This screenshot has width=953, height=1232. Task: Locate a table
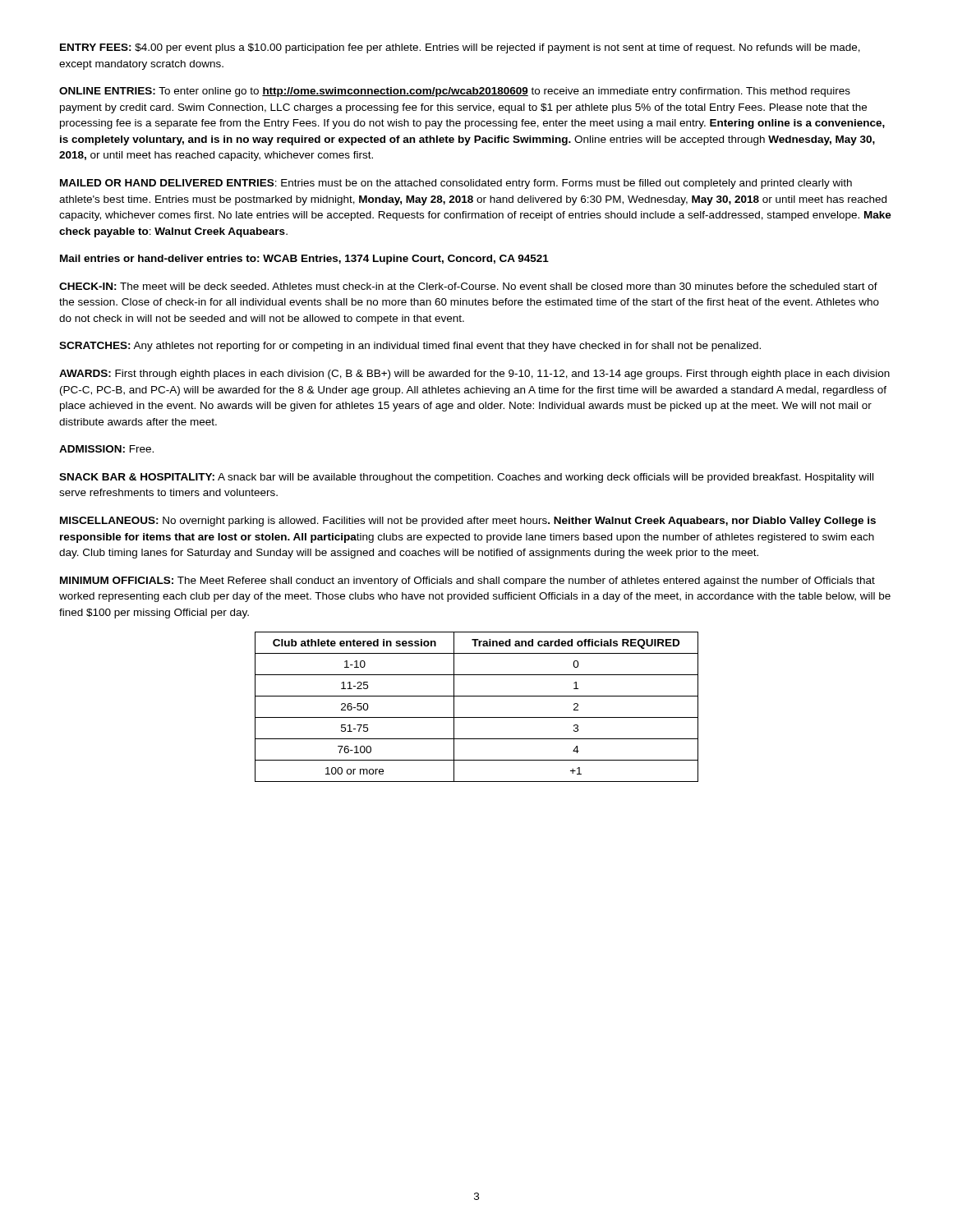[476, 707]
